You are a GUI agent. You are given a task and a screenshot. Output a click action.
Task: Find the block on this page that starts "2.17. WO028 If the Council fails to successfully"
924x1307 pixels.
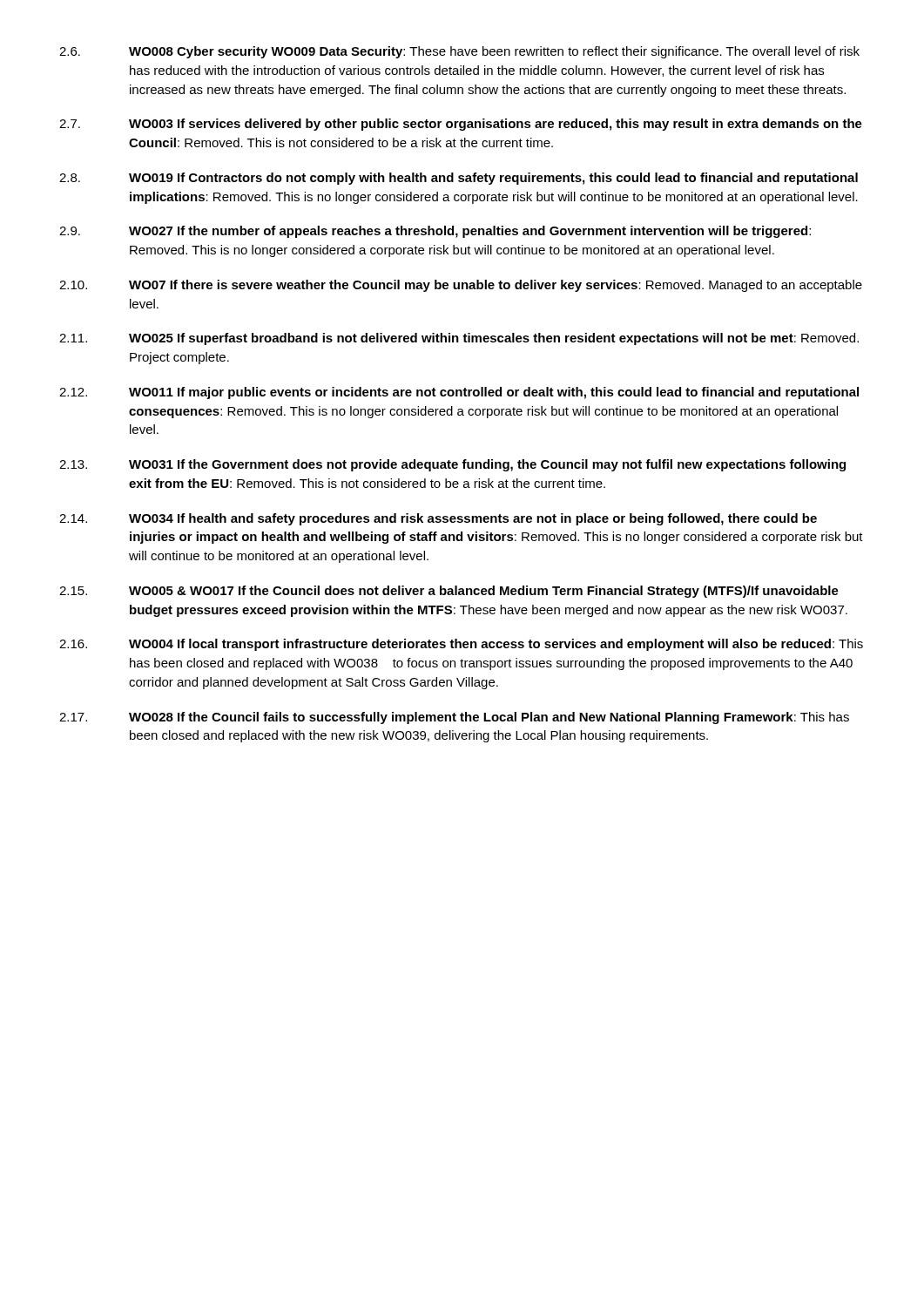pos(462,726)
